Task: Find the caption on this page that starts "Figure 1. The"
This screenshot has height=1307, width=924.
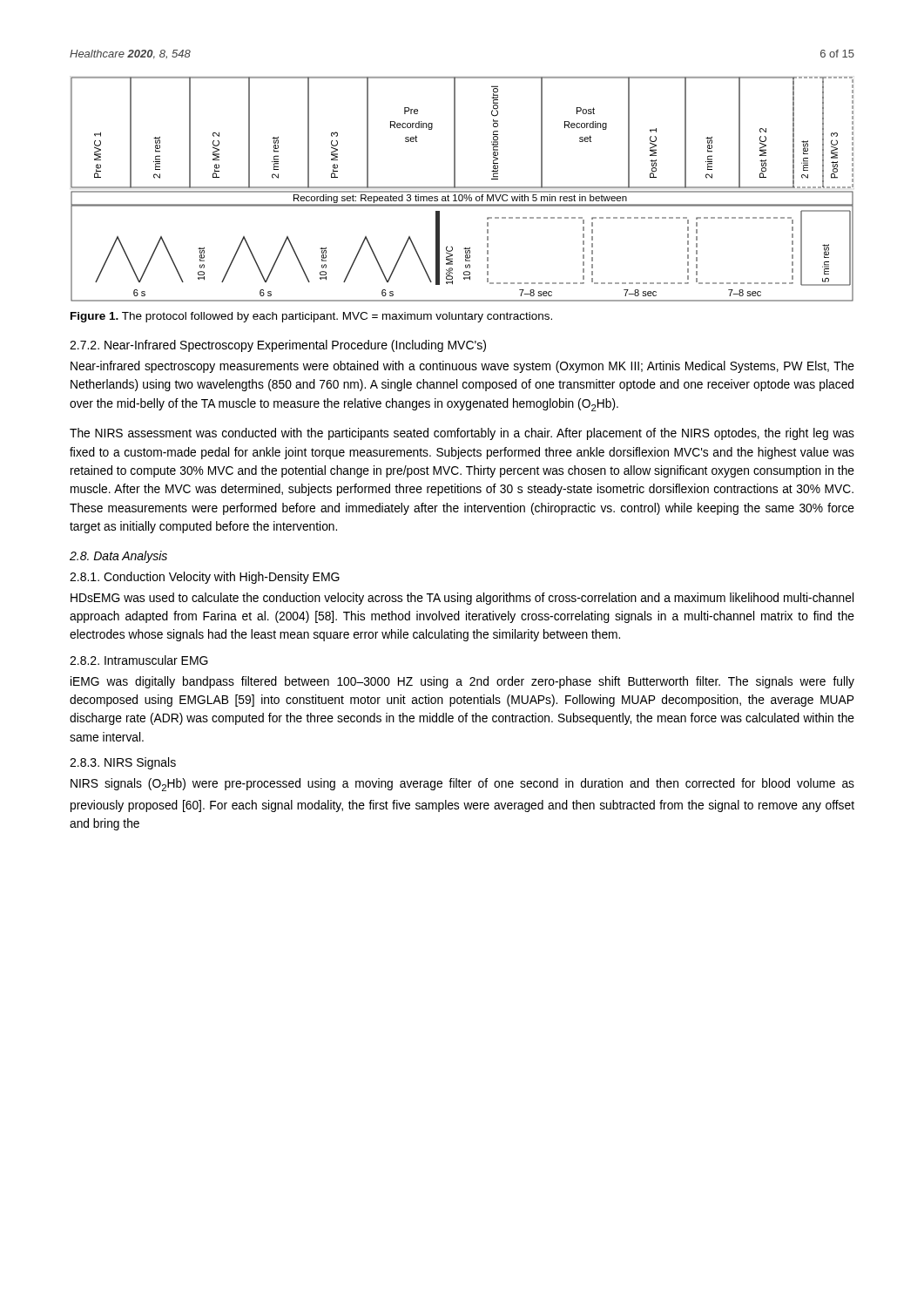Action: coord(311,316)
